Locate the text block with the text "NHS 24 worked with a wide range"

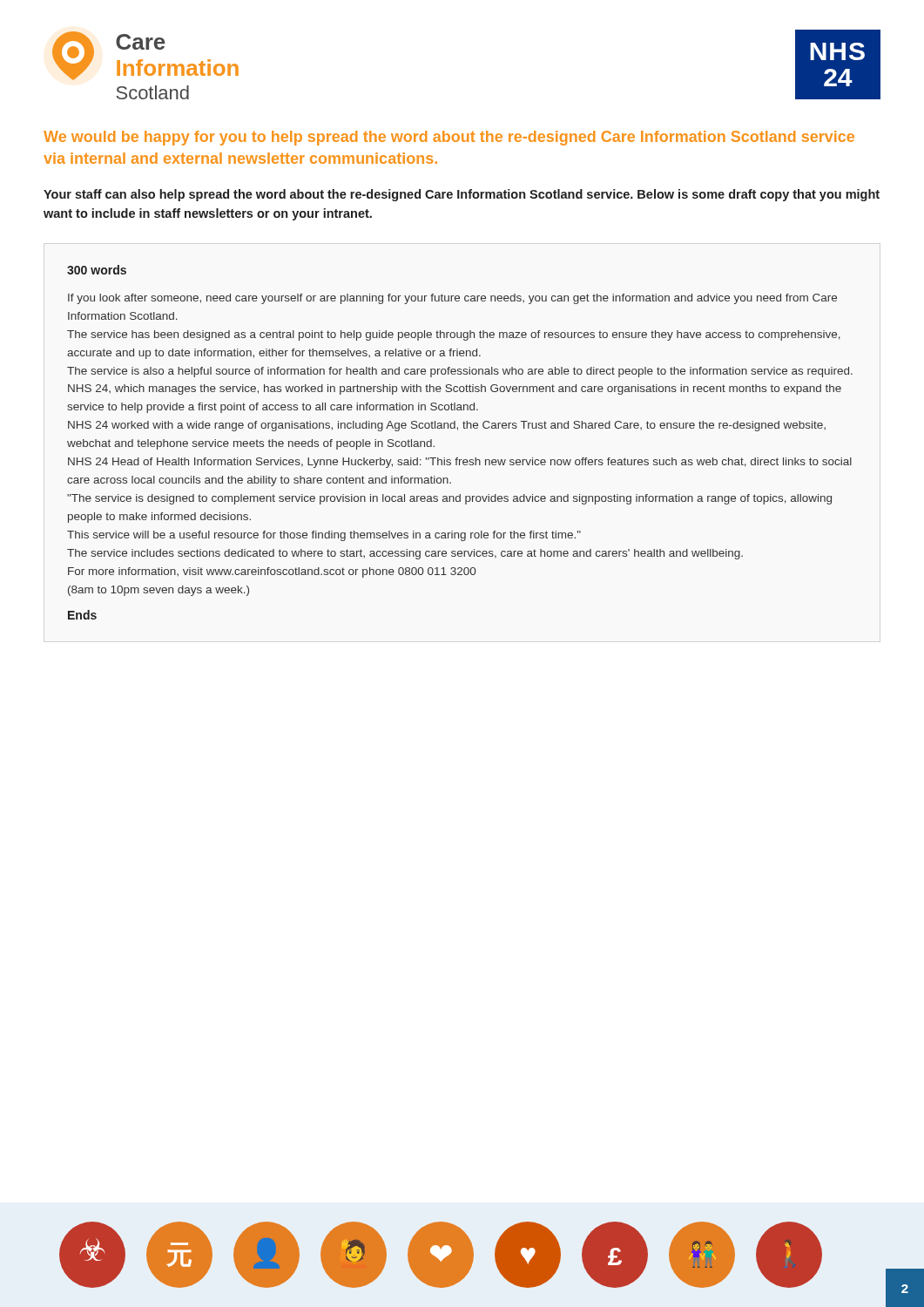pyautogui.click(x=462, y=435)
